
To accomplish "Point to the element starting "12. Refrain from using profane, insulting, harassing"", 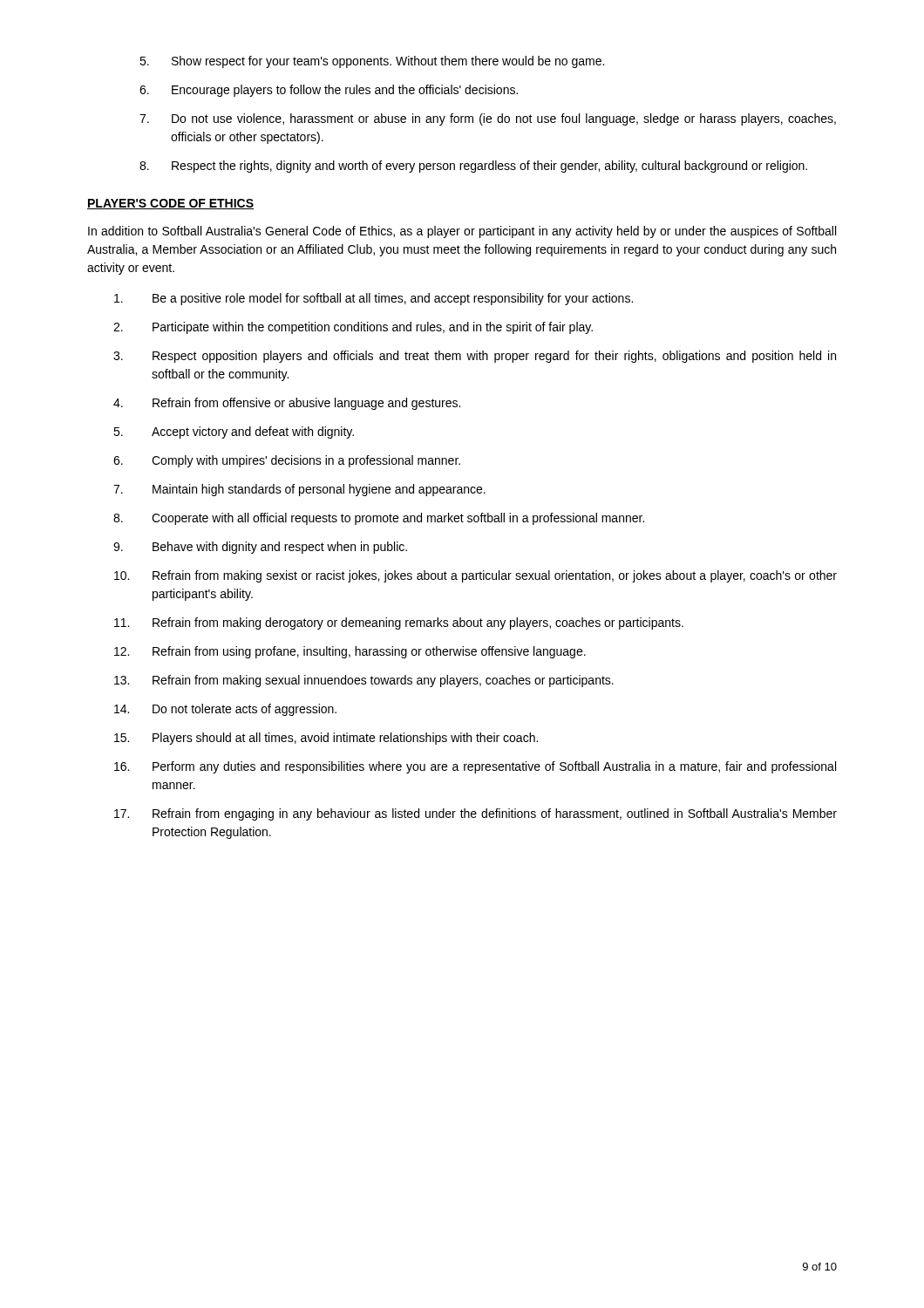I will point(475,652).
